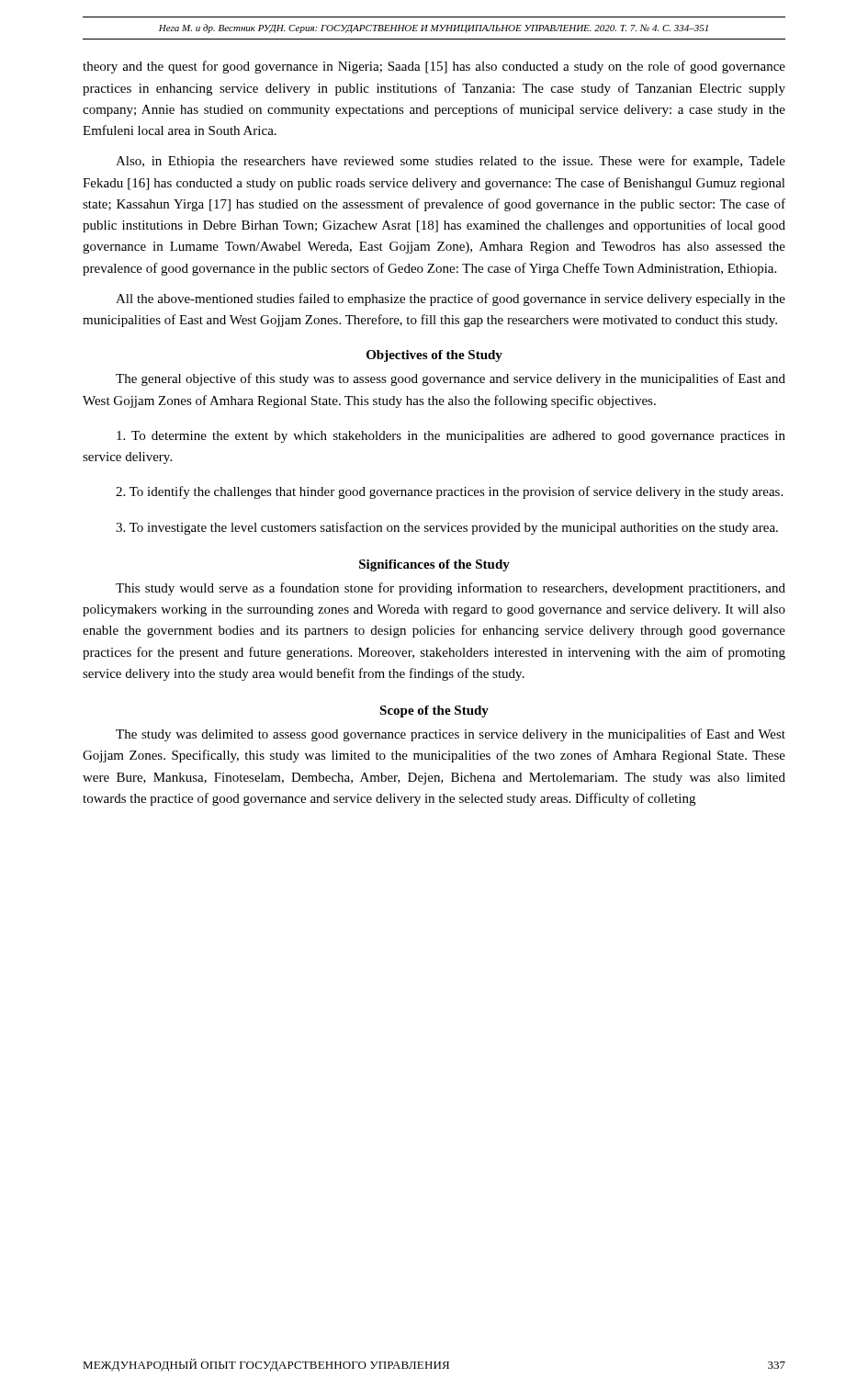Screen dimensions: 1378x868
Task: Click on the list item that reads "To determine the extent by which"
Action: tap(434, 447)
